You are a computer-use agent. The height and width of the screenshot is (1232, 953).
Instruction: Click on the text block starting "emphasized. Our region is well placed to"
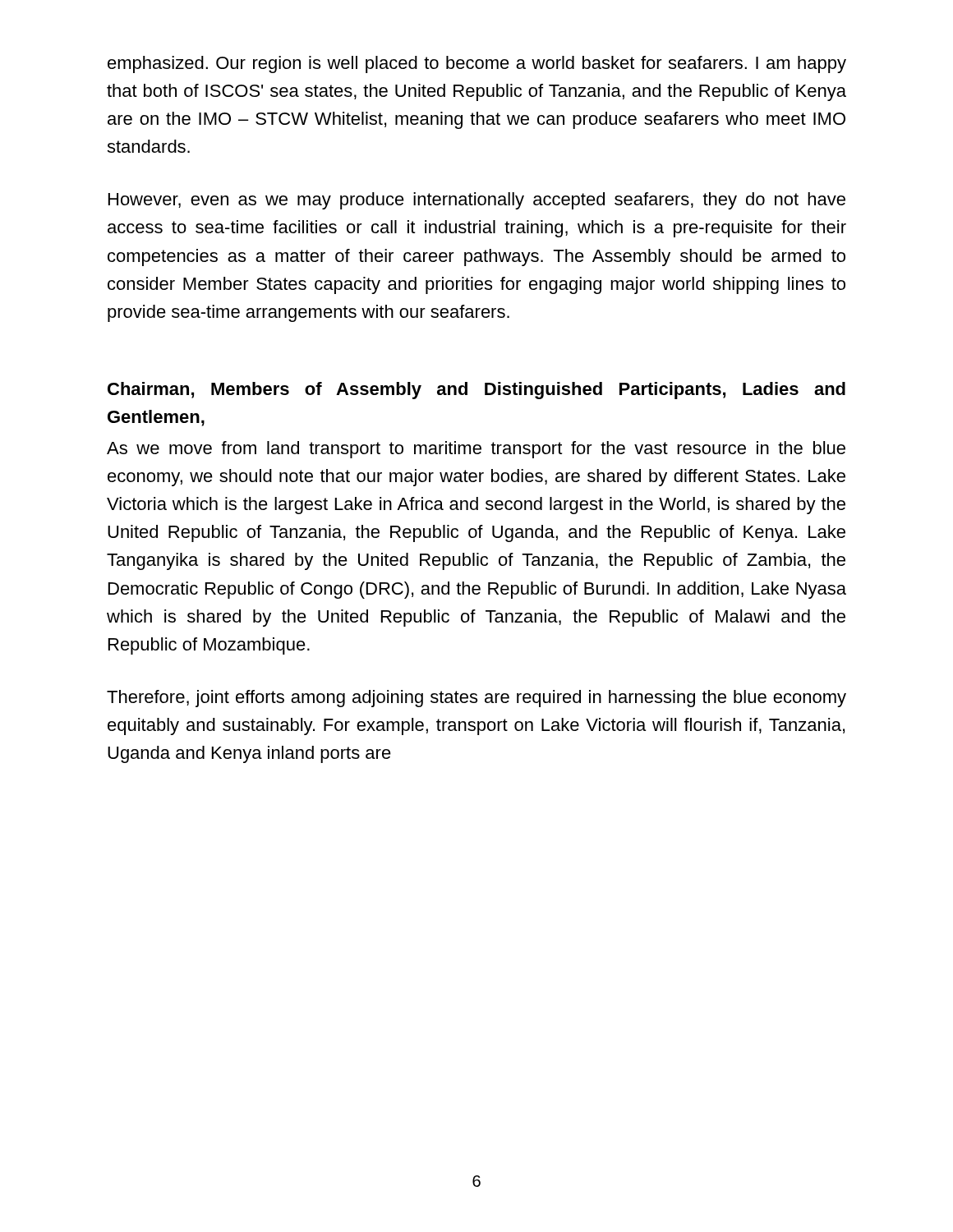[476, 105]
